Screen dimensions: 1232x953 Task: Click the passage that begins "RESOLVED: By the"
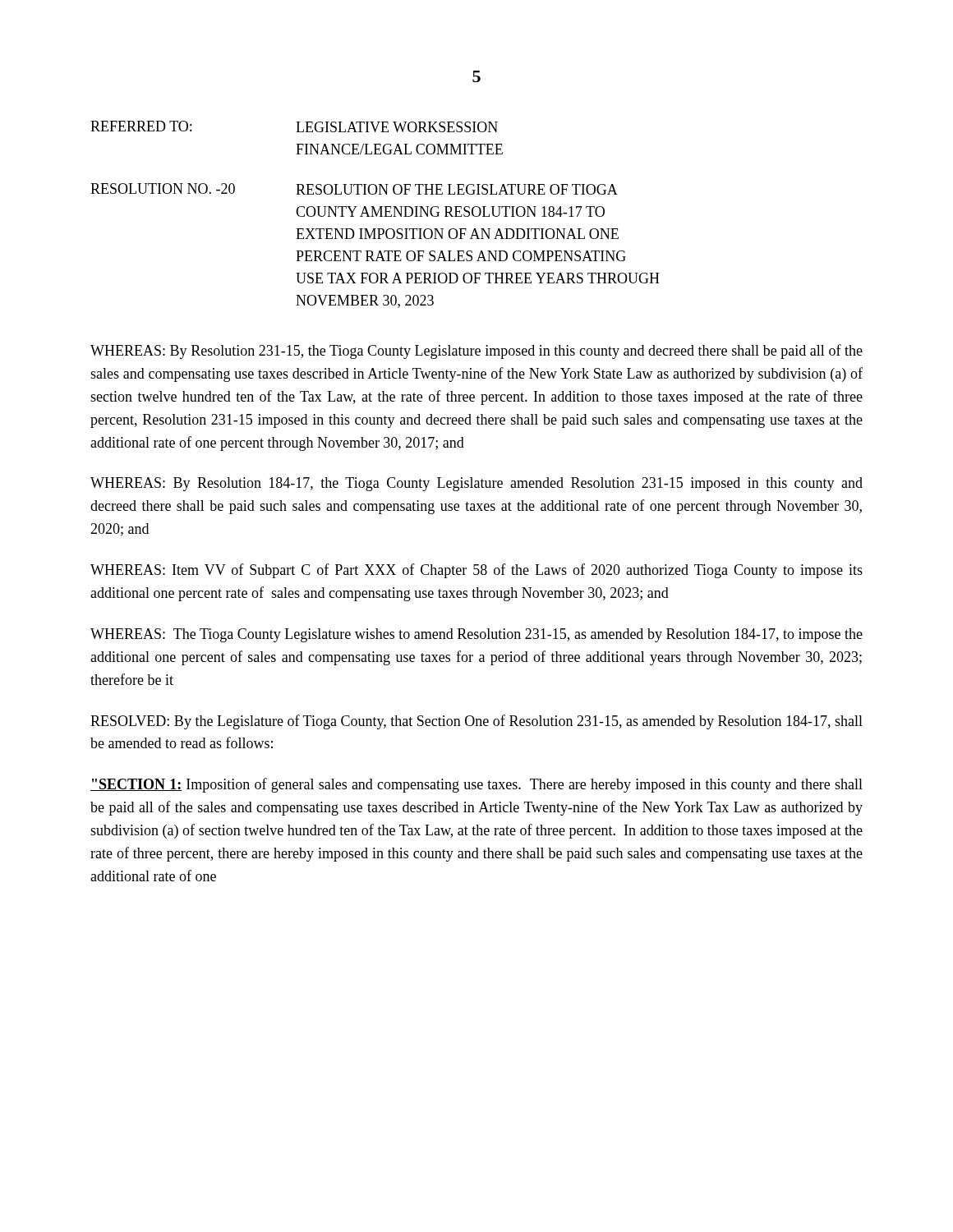coord(476,732)
